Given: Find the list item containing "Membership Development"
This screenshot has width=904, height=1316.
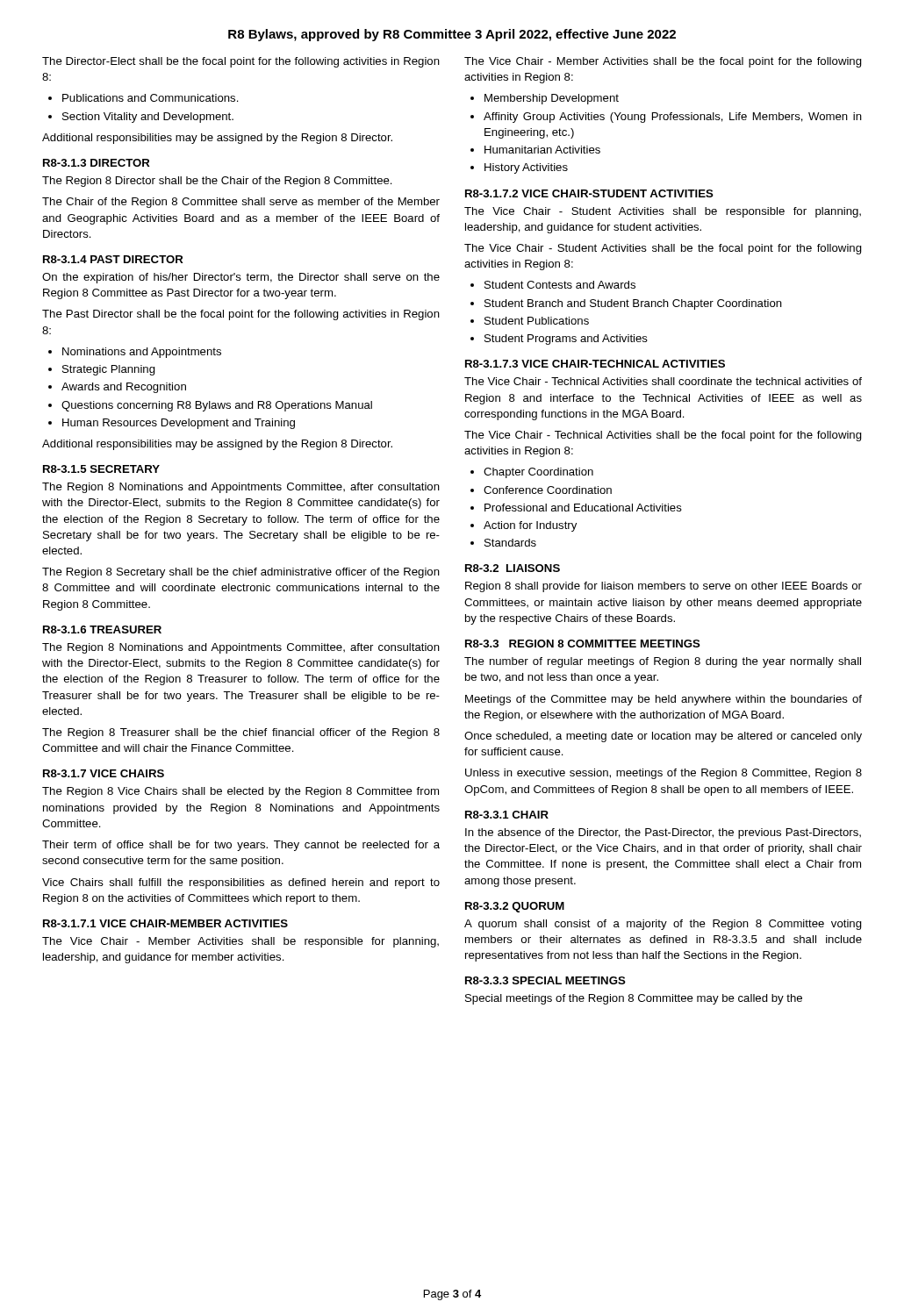Looking at the screenshot, I should (x=552, y=99).
